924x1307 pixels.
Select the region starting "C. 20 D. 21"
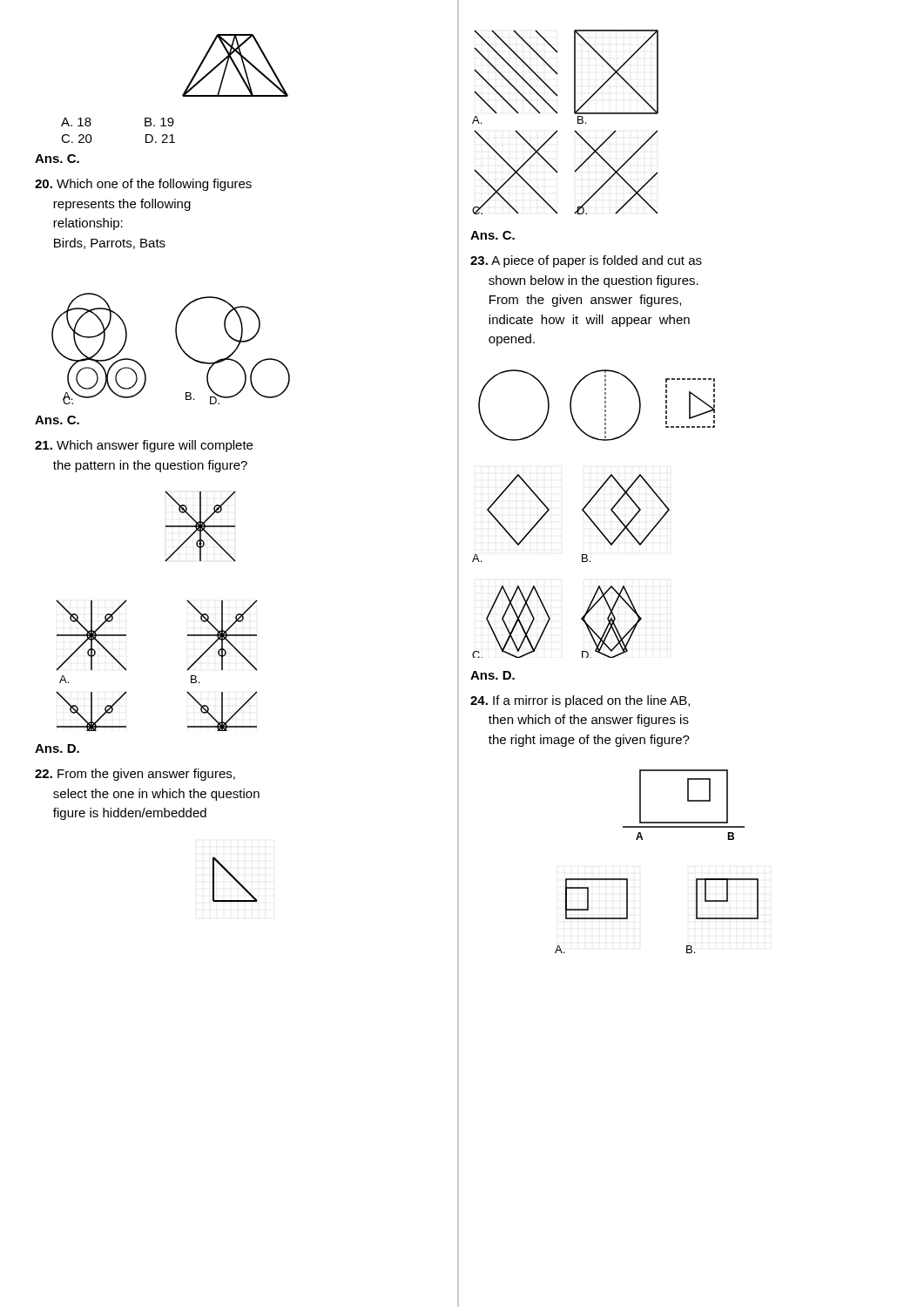point(81,139)
